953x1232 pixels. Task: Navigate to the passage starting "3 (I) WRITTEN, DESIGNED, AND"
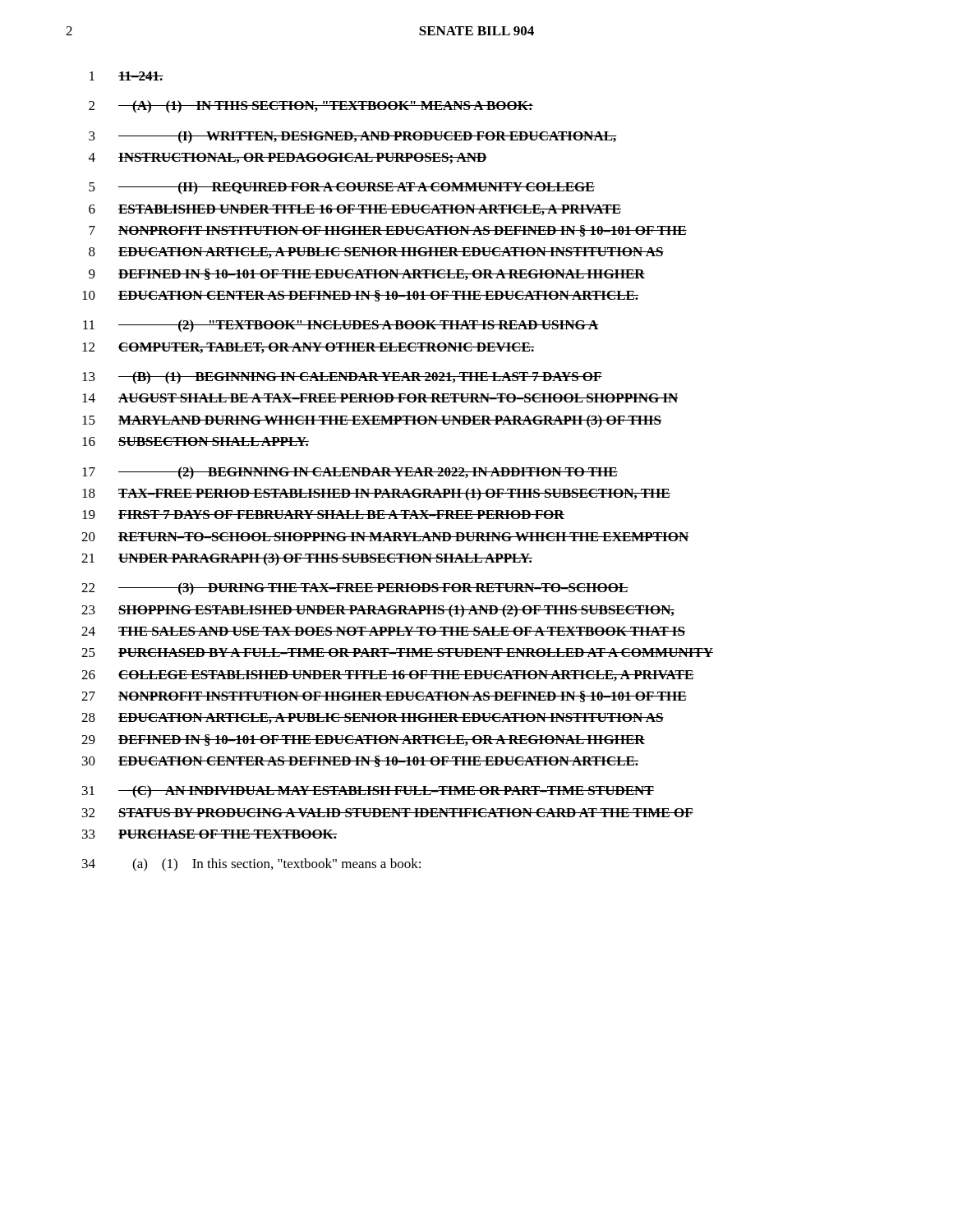(476, 136)
